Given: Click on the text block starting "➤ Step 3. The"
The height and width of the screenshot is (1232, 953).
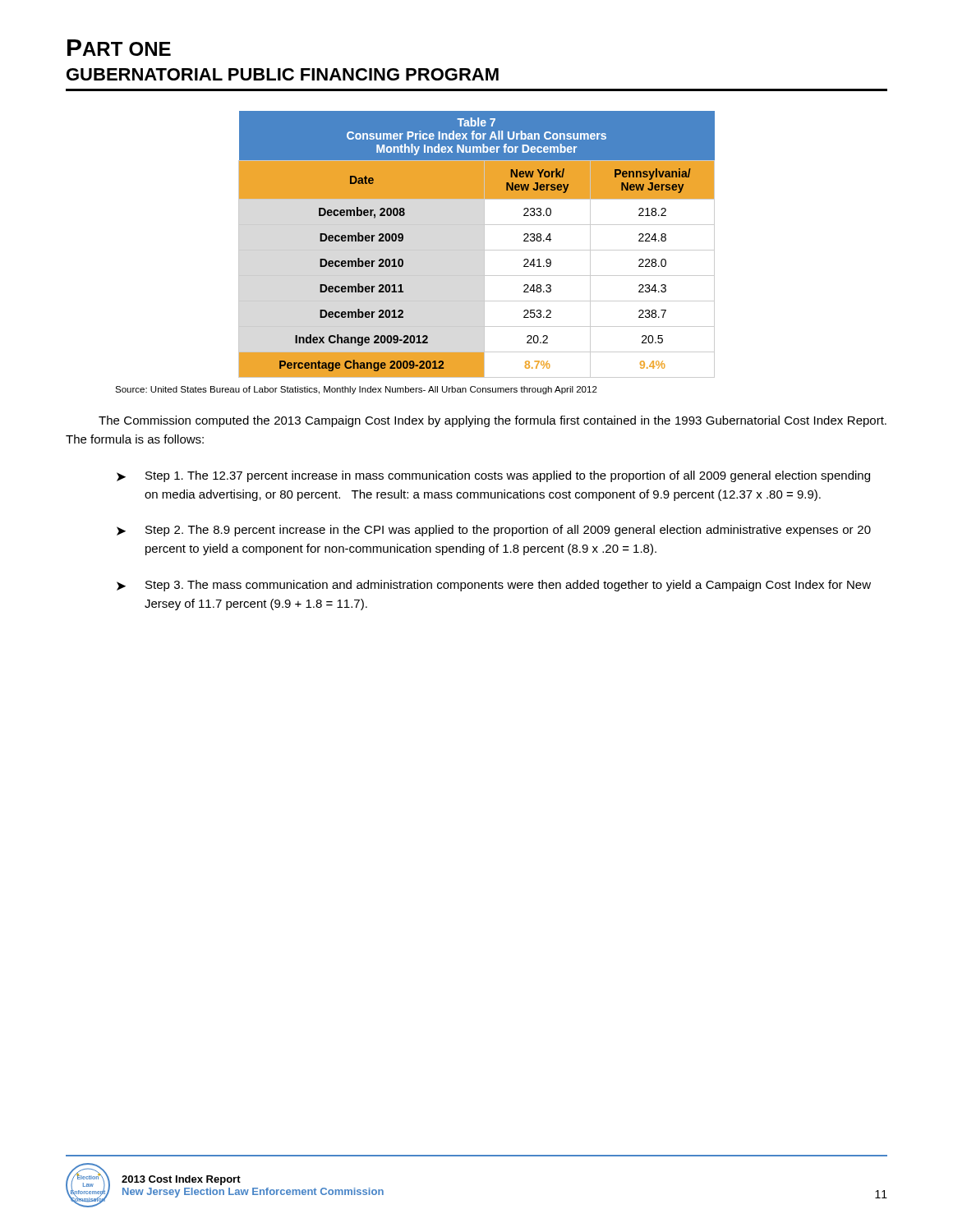Looking at the screenshot, I should [x=493, y=594].
